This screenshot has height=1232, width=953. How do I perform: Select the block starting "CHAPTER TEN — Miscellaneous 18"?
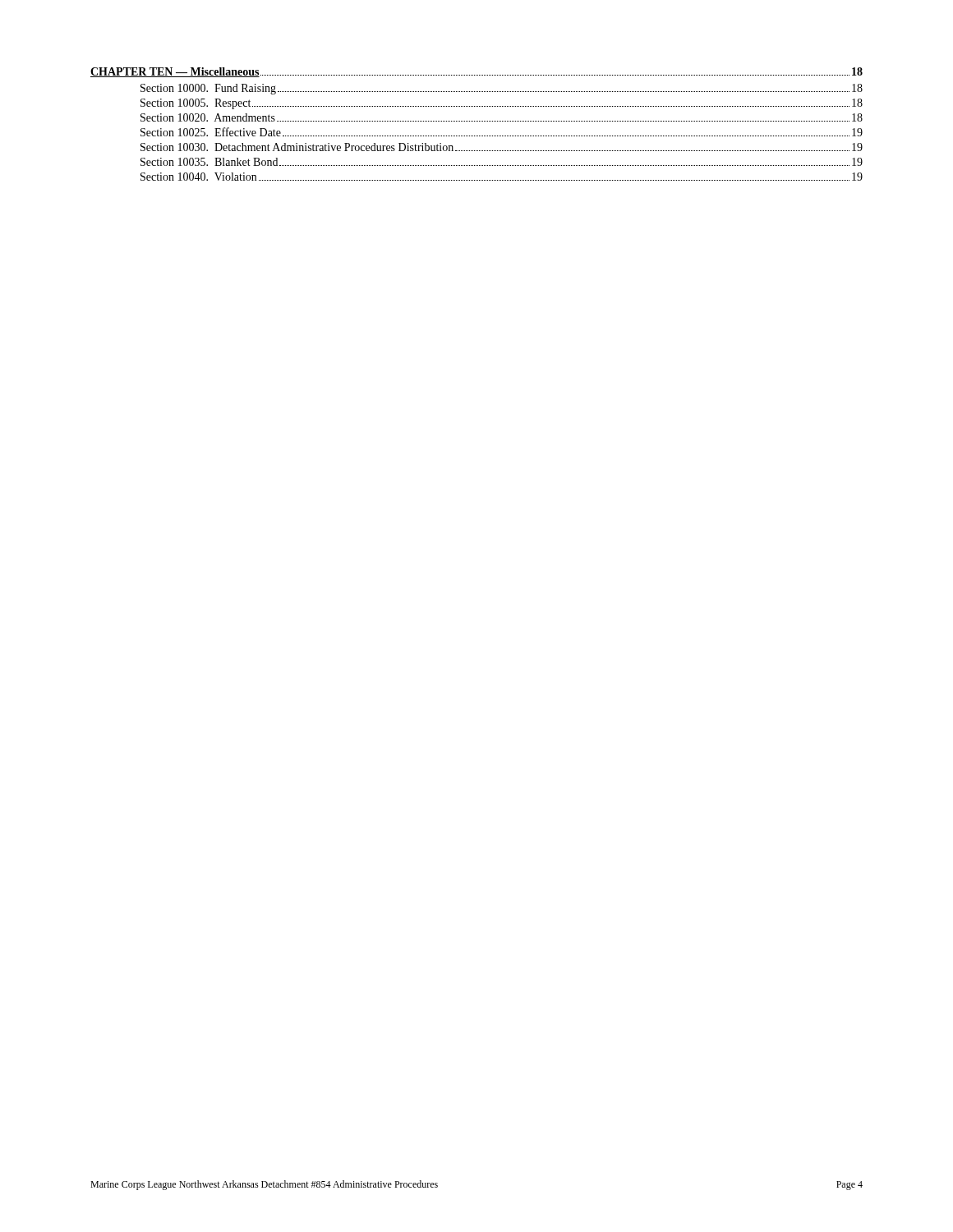[x=476, y=72]
